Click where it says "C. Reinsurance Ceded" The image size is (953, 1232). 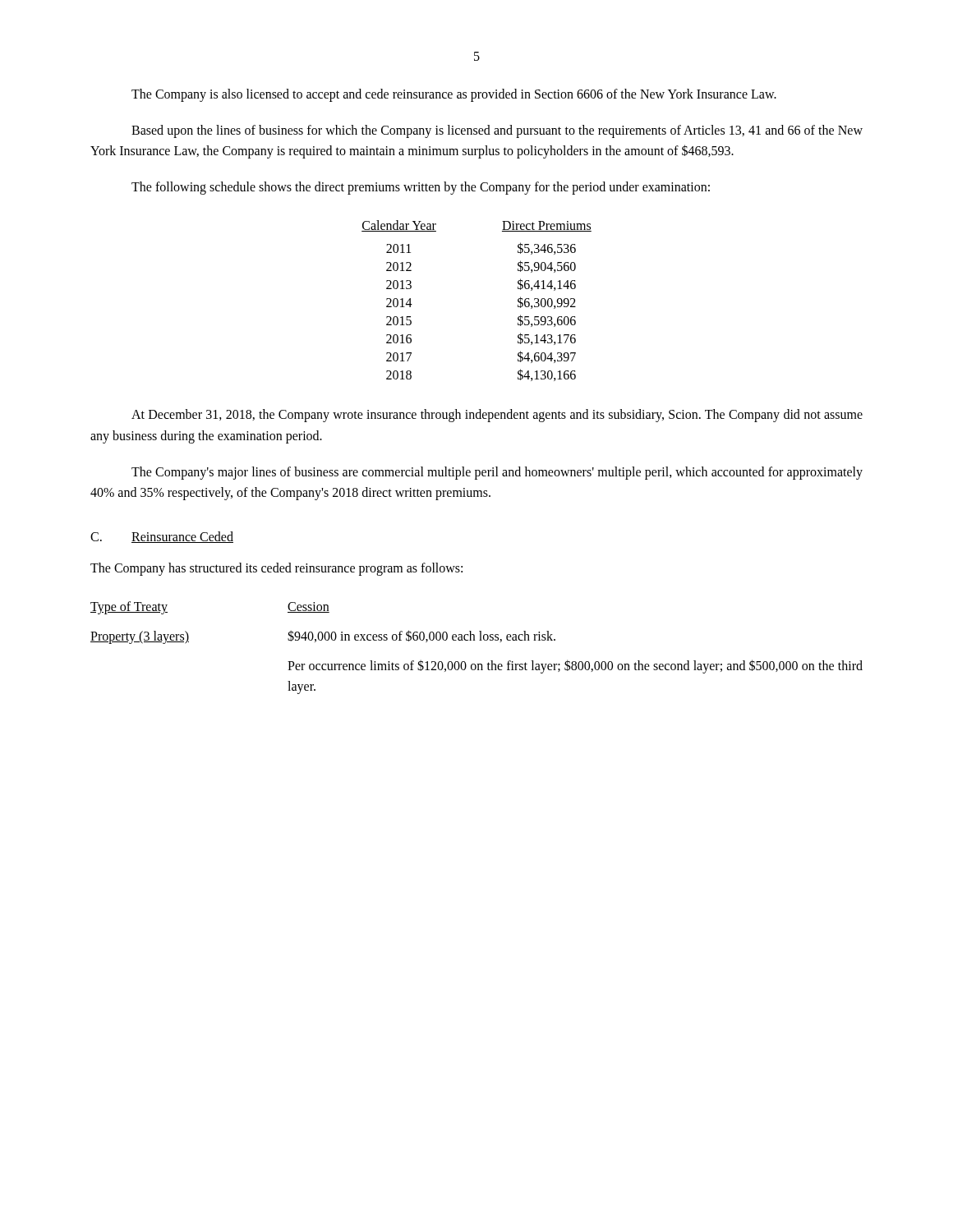(162, 537)
